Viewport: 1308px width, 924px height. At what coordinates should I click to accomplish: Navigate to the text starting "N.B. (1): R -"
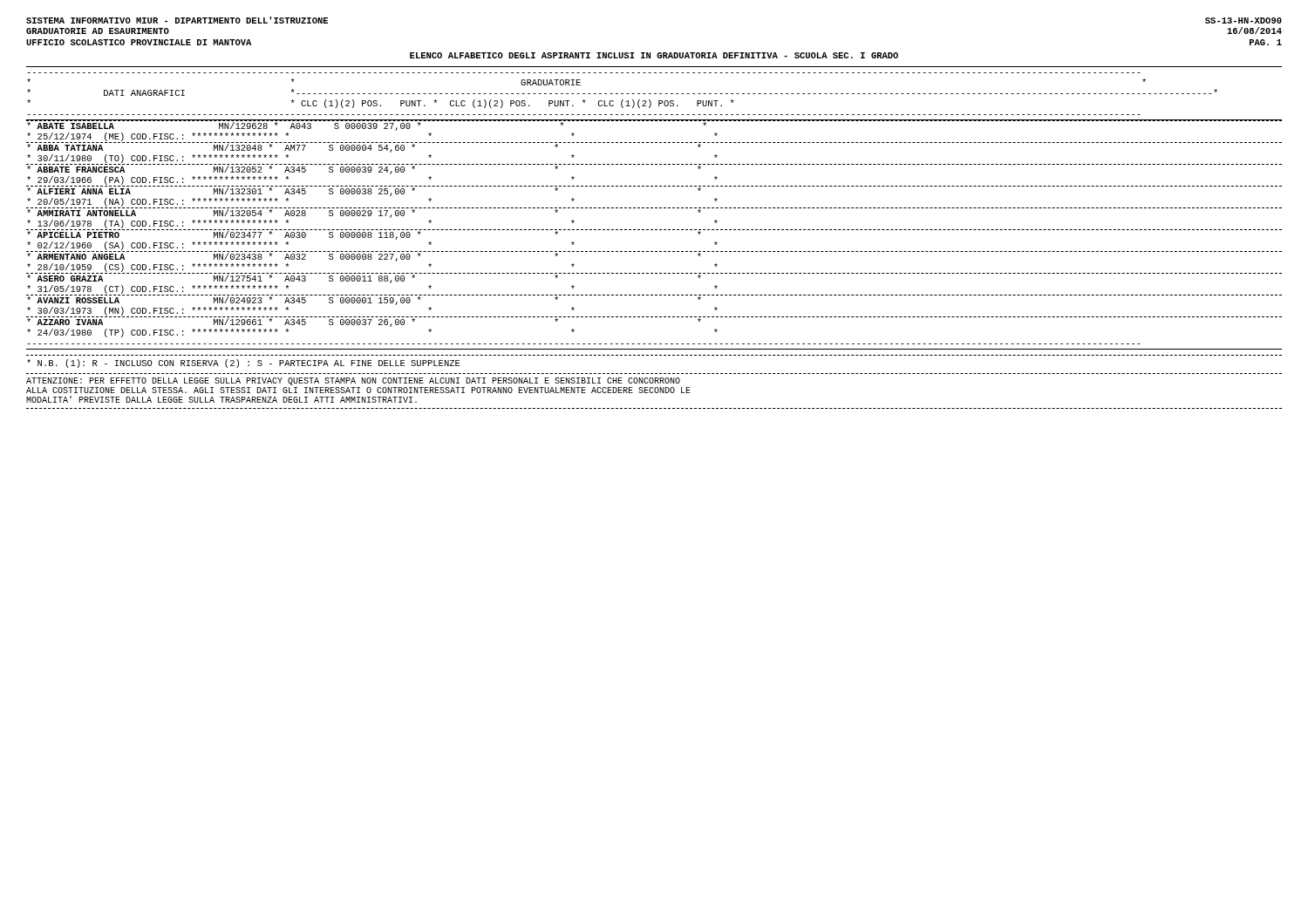click(243, 364)
